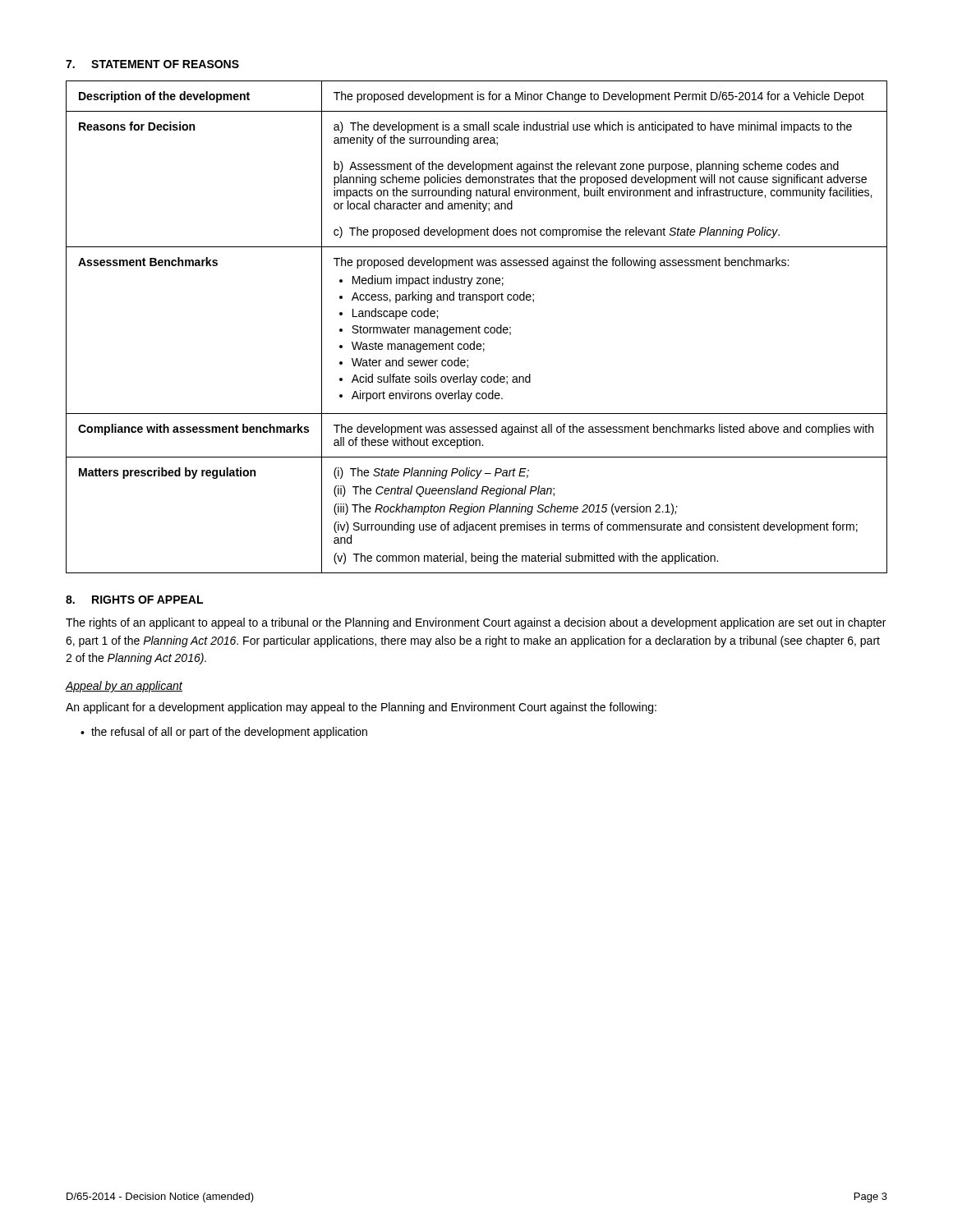Click the passage that begins "The rights of an applicant to appeal to"

[476, 640]
